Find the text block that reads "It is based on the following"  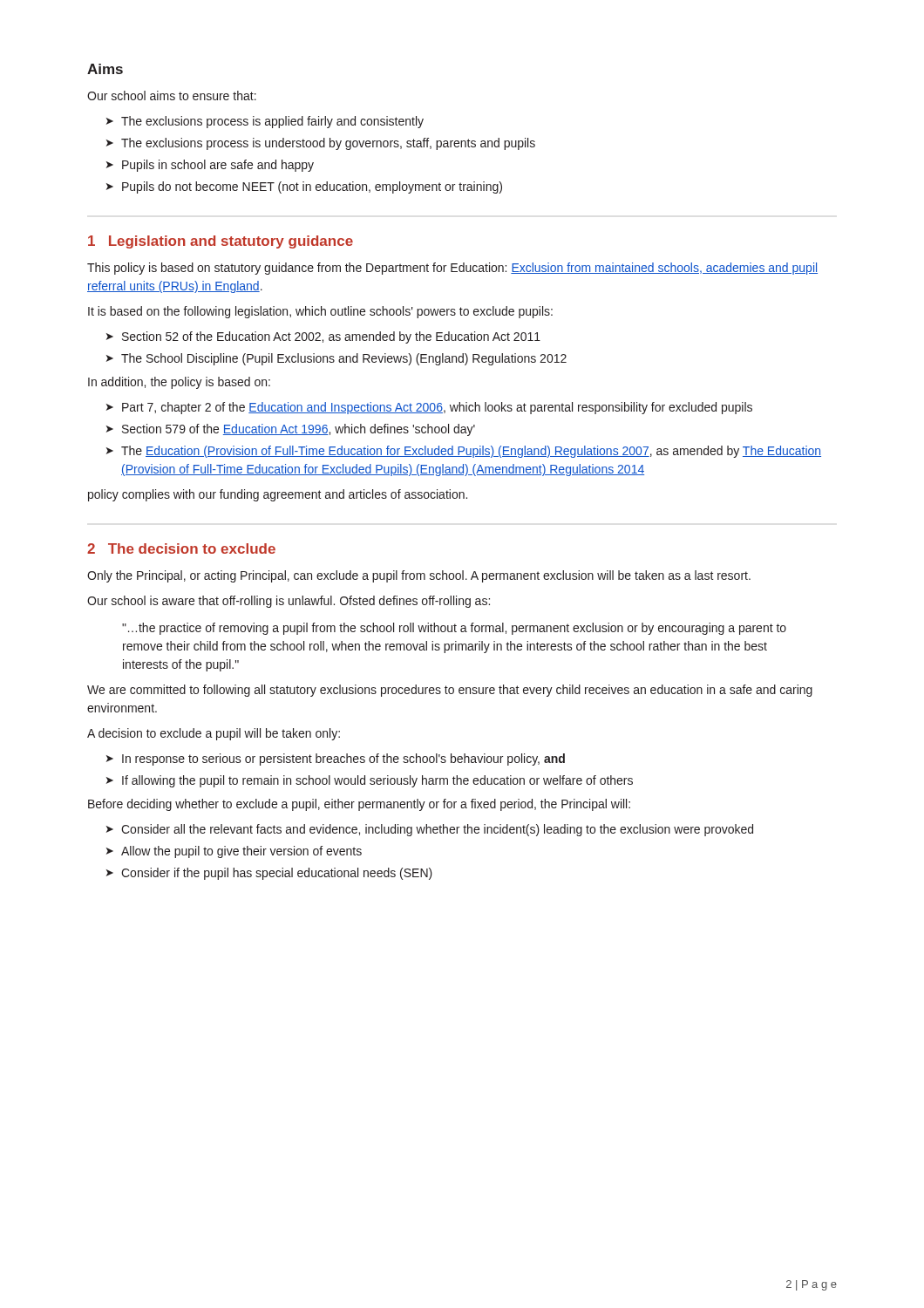pos(462,312)
